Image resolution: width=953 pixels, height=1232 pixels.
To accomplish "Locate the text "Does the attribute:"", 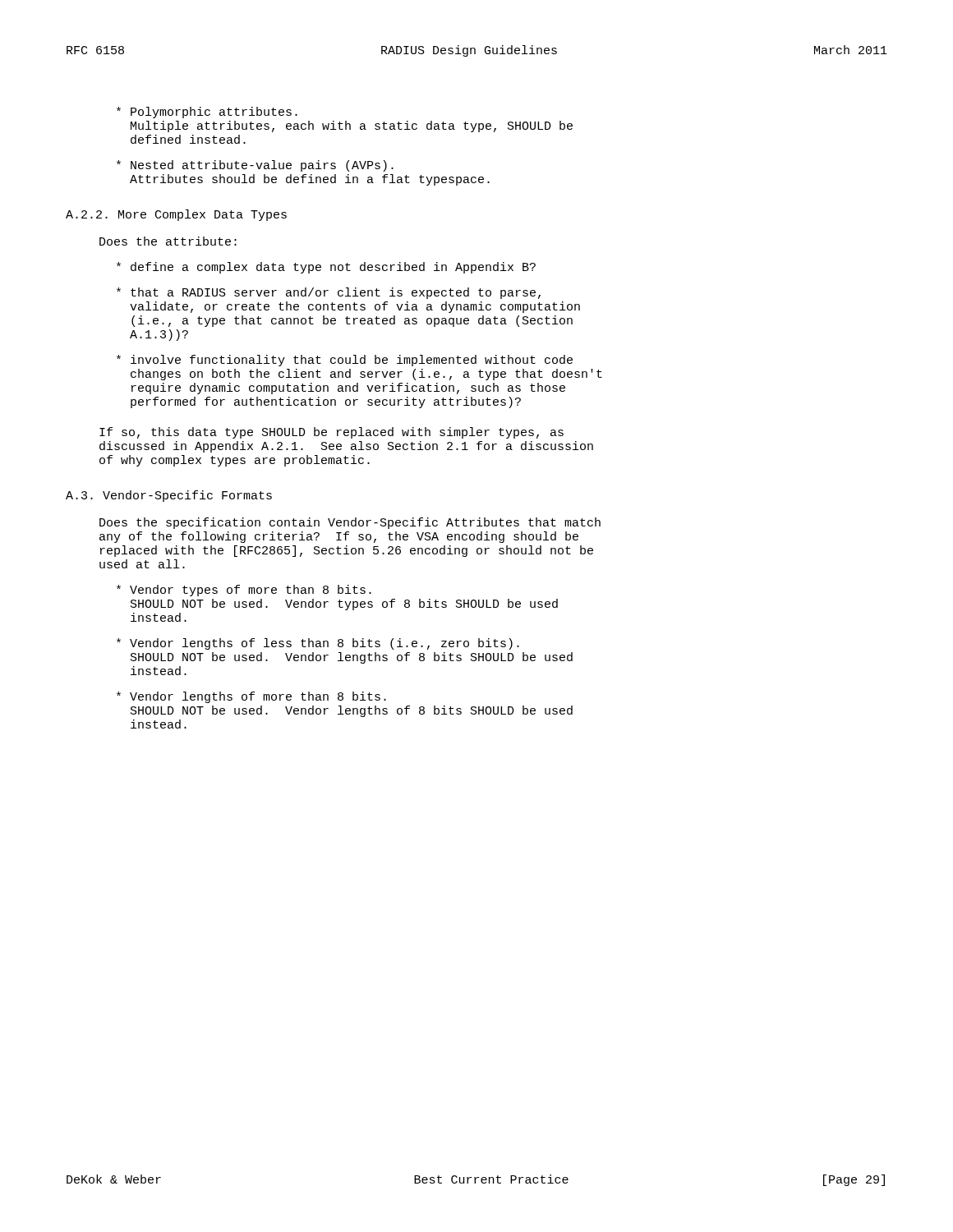I will click(x=169, y=243).
